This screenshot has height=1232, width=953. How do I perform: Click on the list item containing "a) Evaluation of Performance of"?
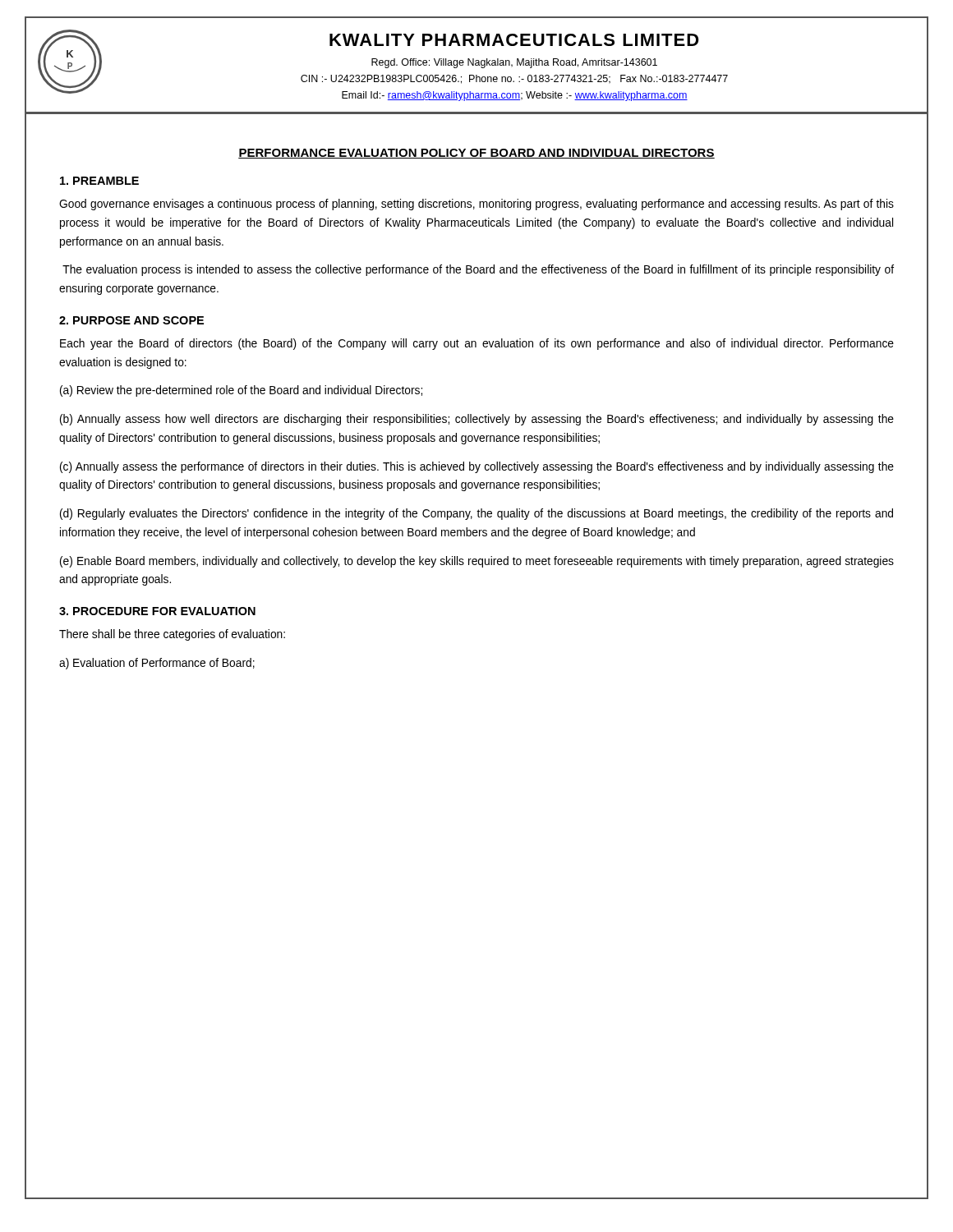(157, 663)
